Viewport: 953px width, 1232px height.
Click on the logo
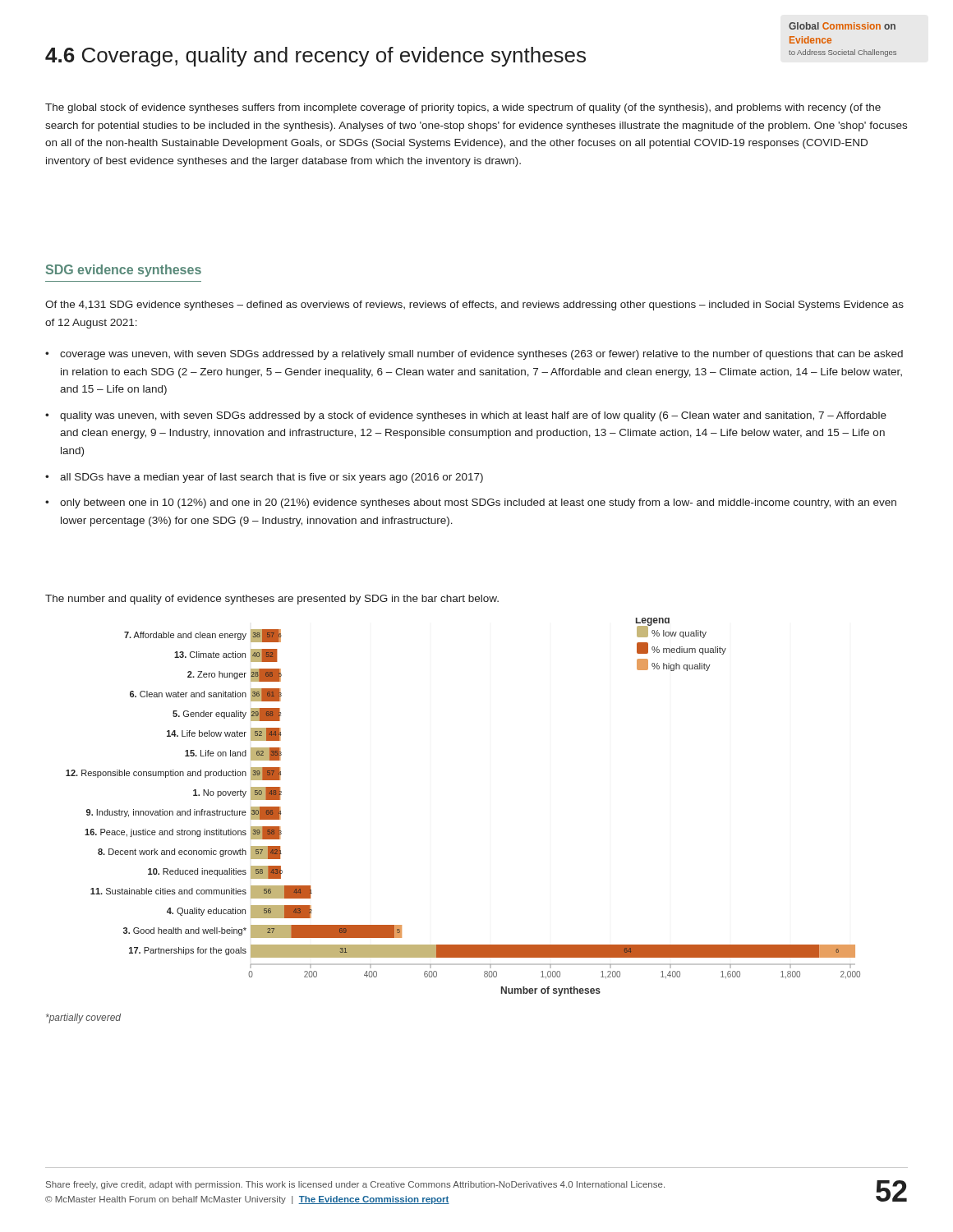click(x=854, y=39)
